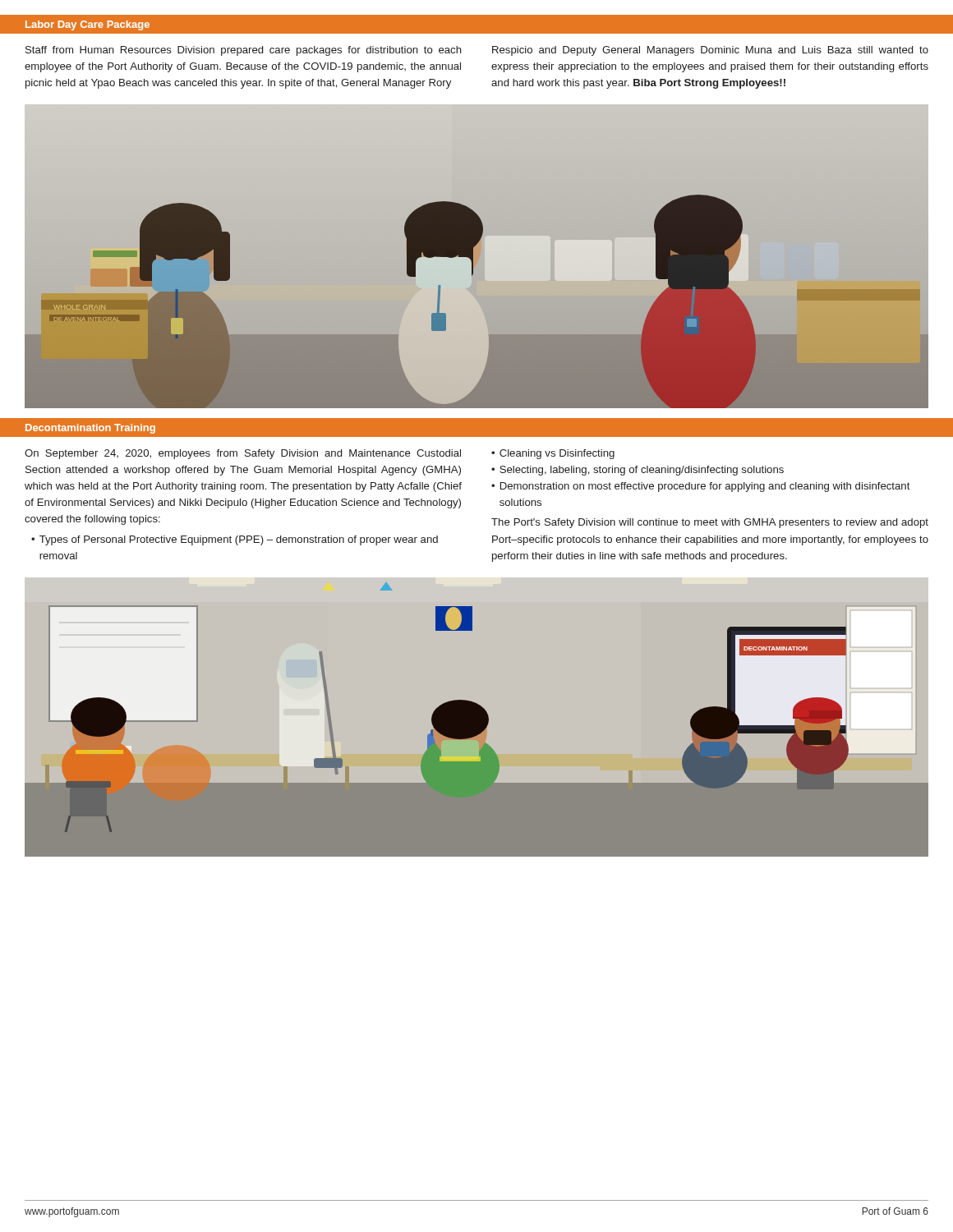The image size is (953, 1232).
Task: Click on the block starting "On September 24, 2020, employees from Safety"
Action: (x=243, y=486)
